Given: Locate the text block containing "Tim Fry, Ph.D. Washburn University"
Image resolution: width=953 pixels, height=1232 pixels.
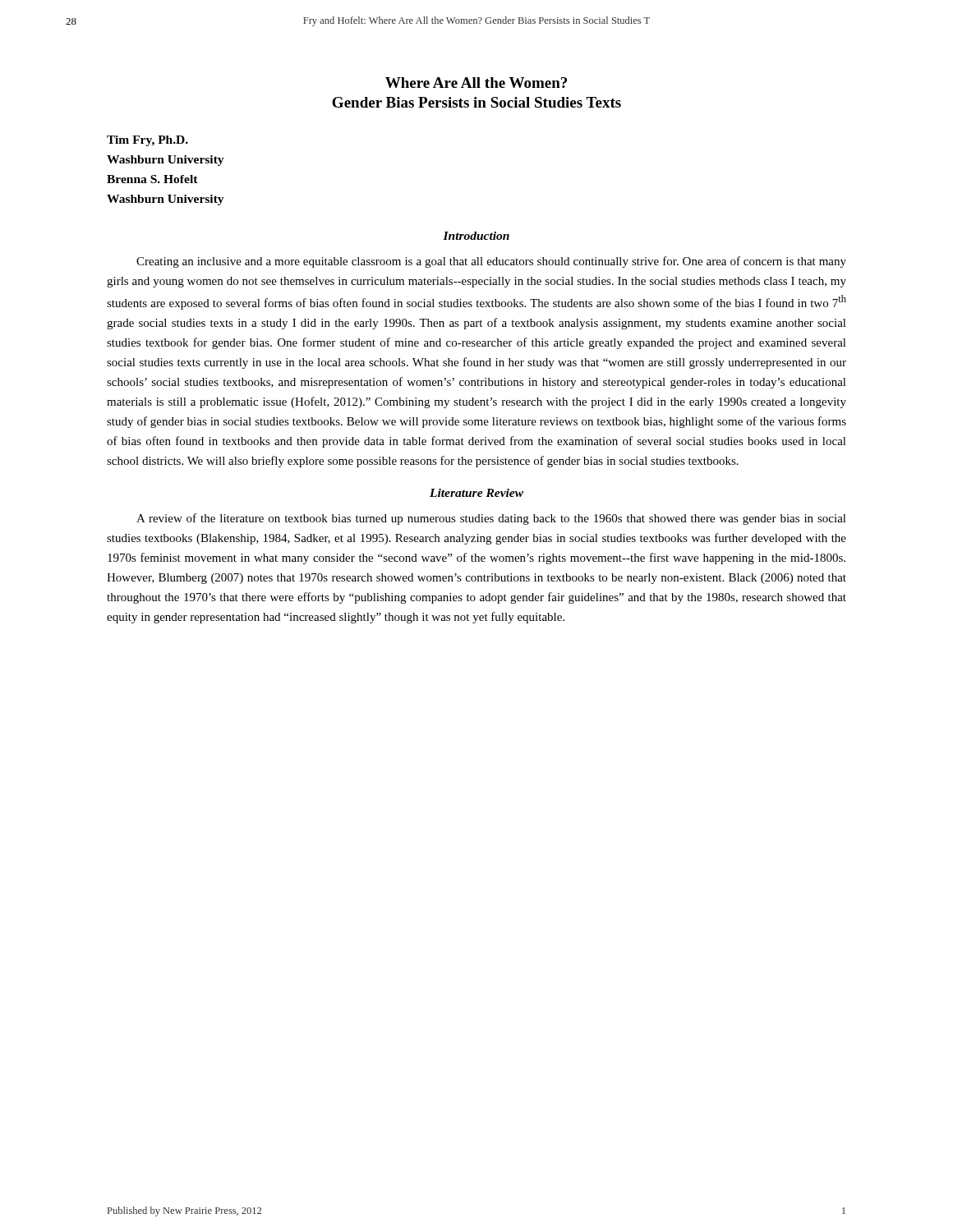Looking at the screenshot, I should point(147,141).
